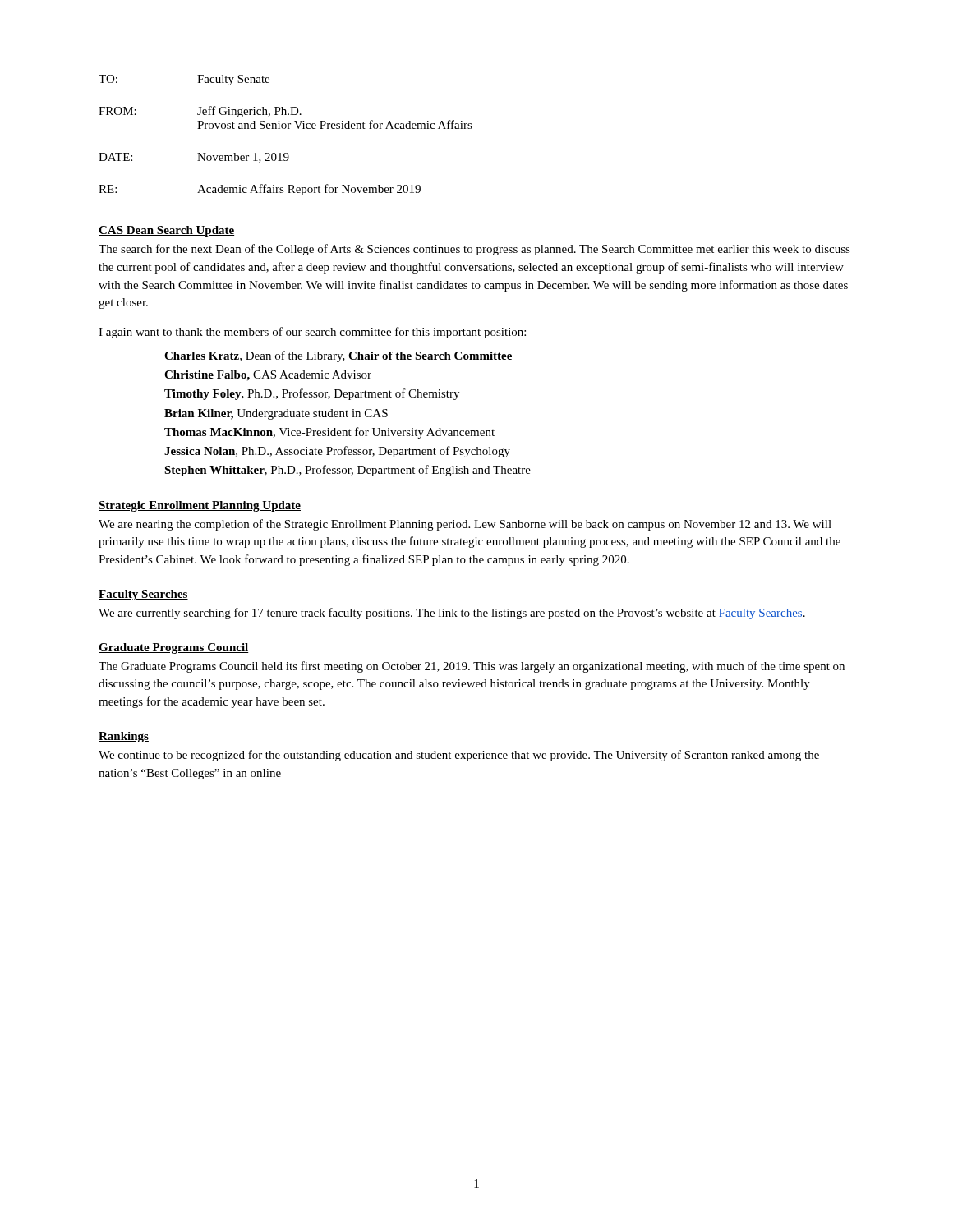Find the passage starting "Christine Falbo, CAS Academic Advisor"
The width and height of the screenshot is (953, 1232).
click(x=268, y=376)
